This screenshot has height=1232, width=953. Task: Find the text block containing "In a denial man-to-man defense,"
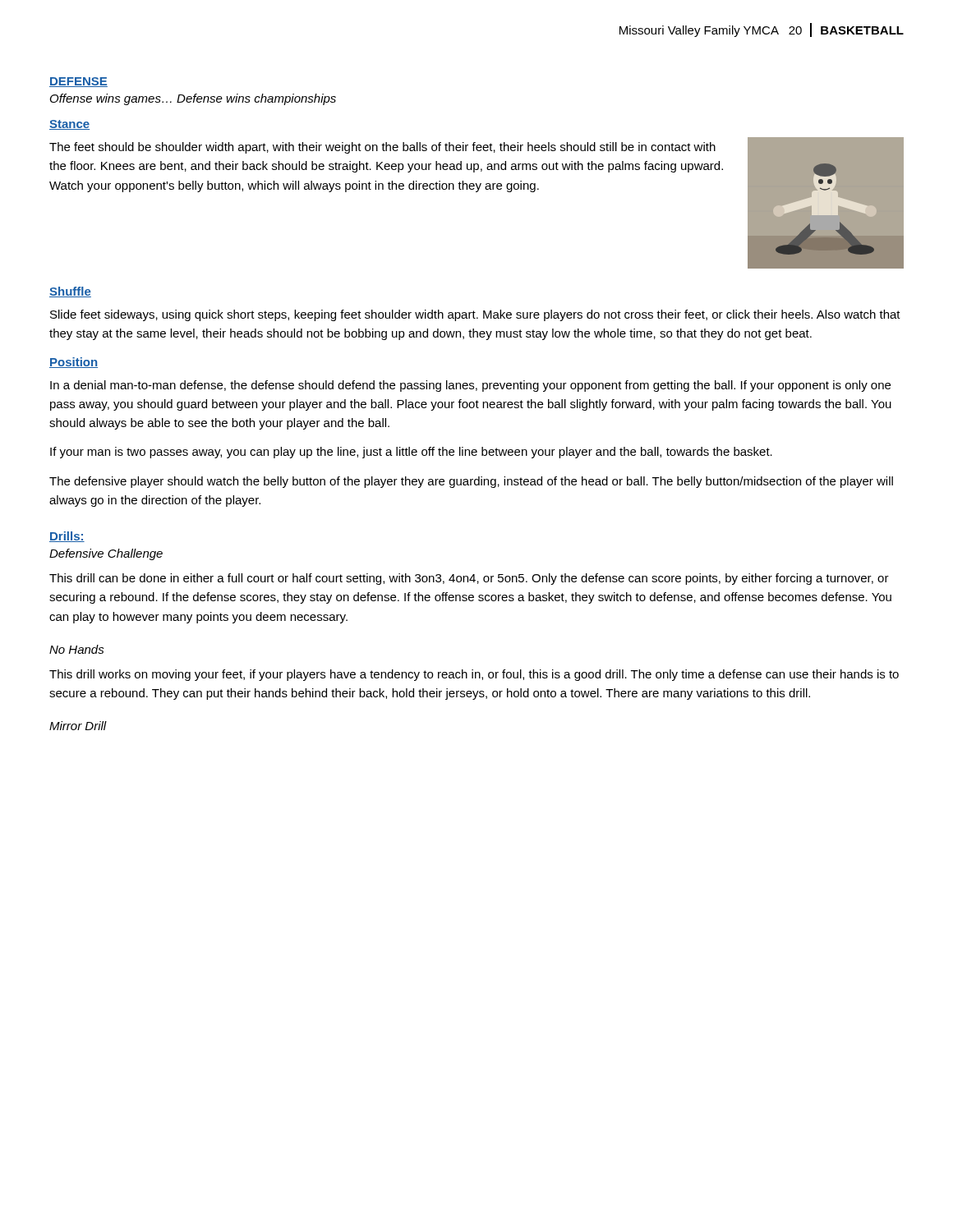[x=470, y=403]
